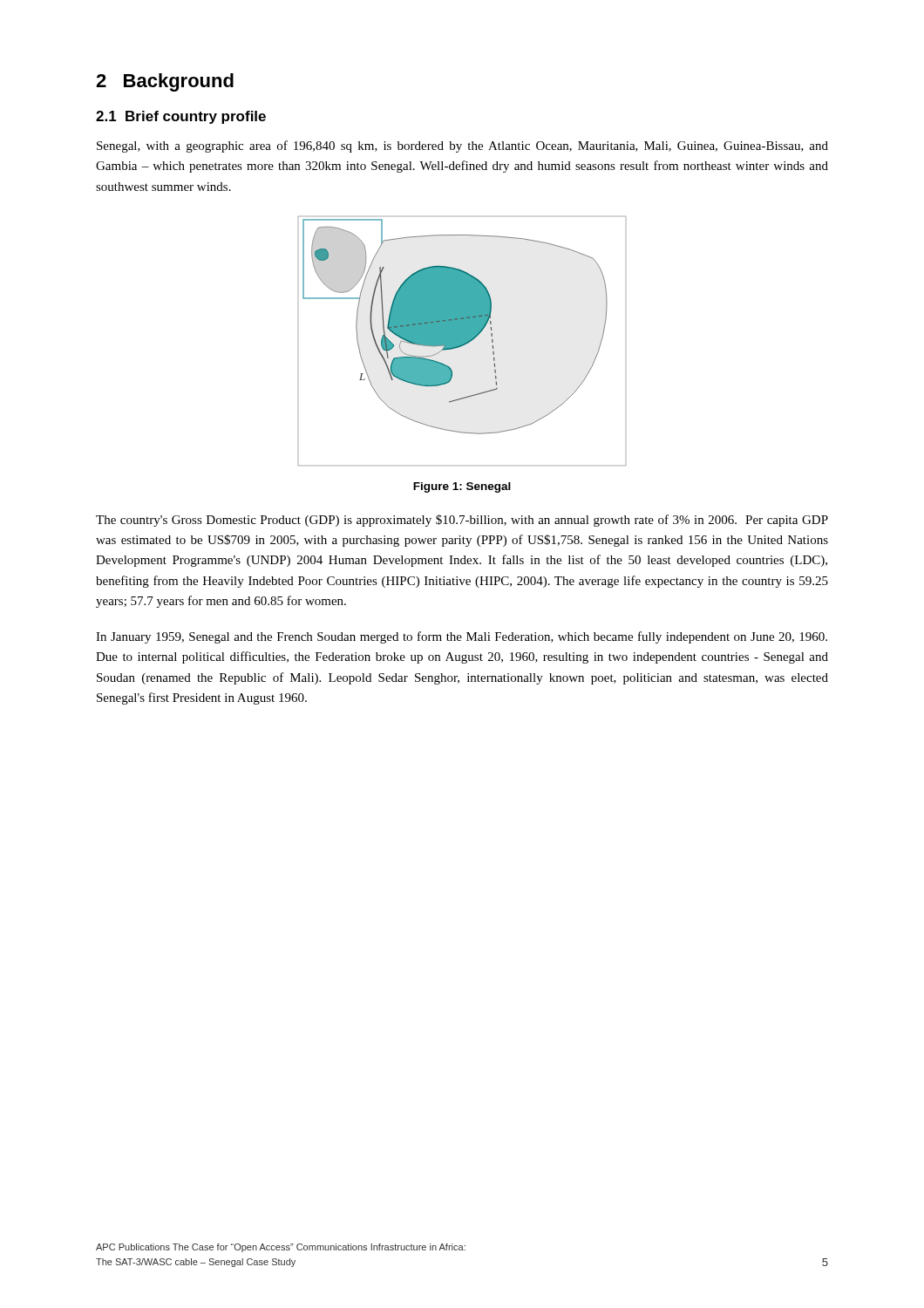The image size is (924, 1308).
Task: Select the block starting "2 Background"
Action: 165,81
